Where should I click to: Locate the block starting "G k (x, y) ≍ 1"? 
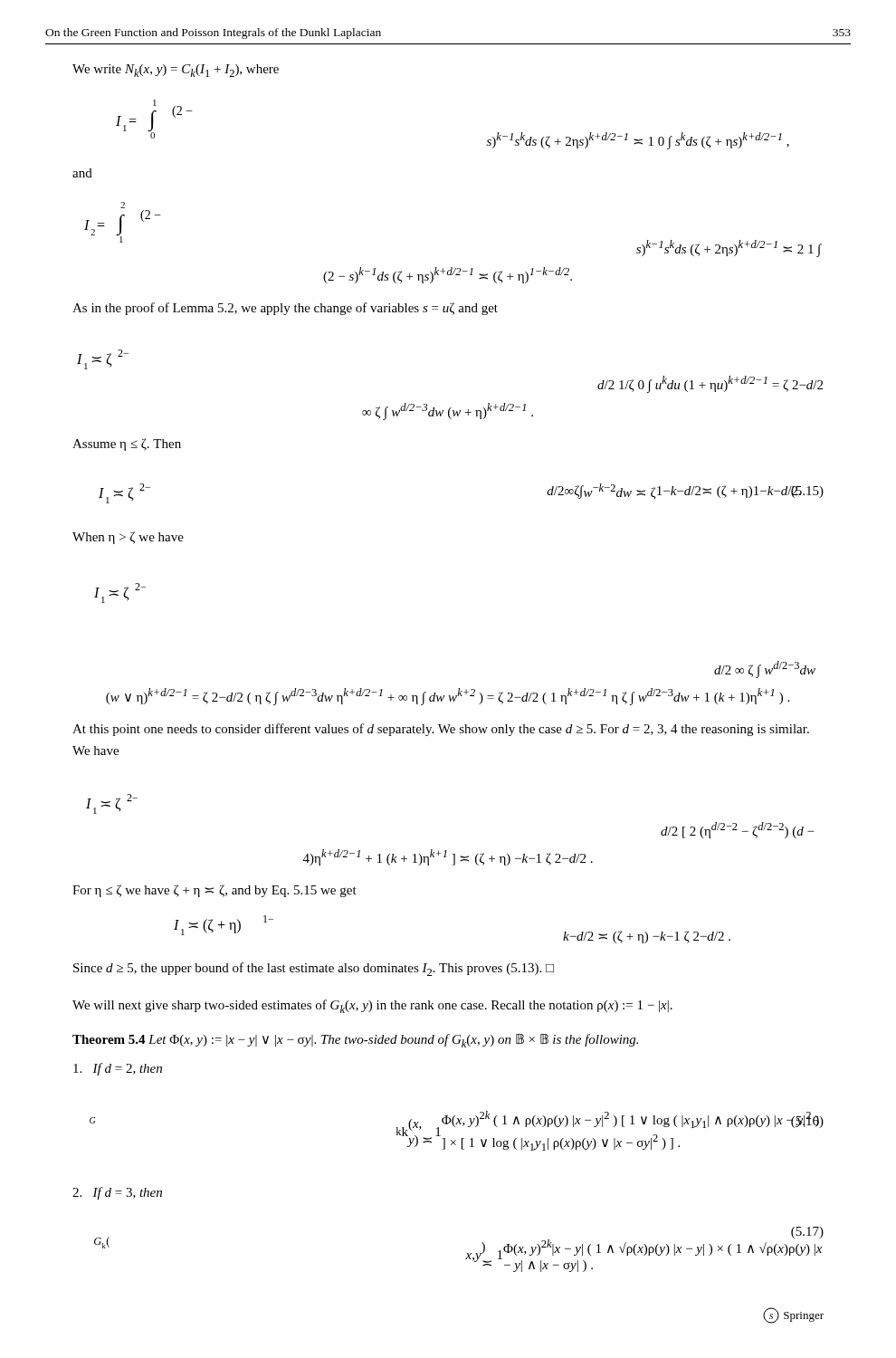coord(448,1255)
